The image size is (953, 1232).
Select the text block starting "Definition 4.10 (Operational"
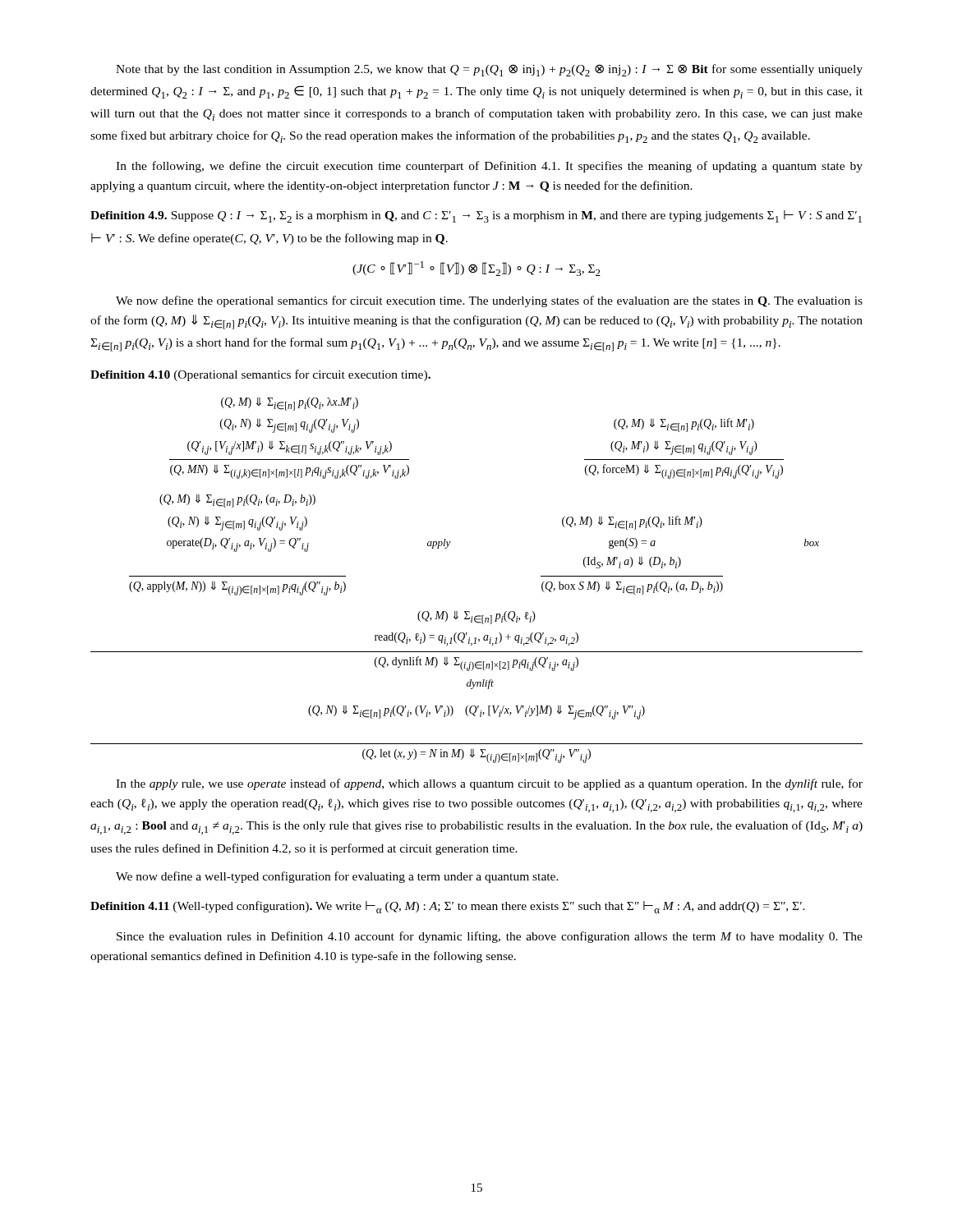pyautogui.click(x=260, y=375)
